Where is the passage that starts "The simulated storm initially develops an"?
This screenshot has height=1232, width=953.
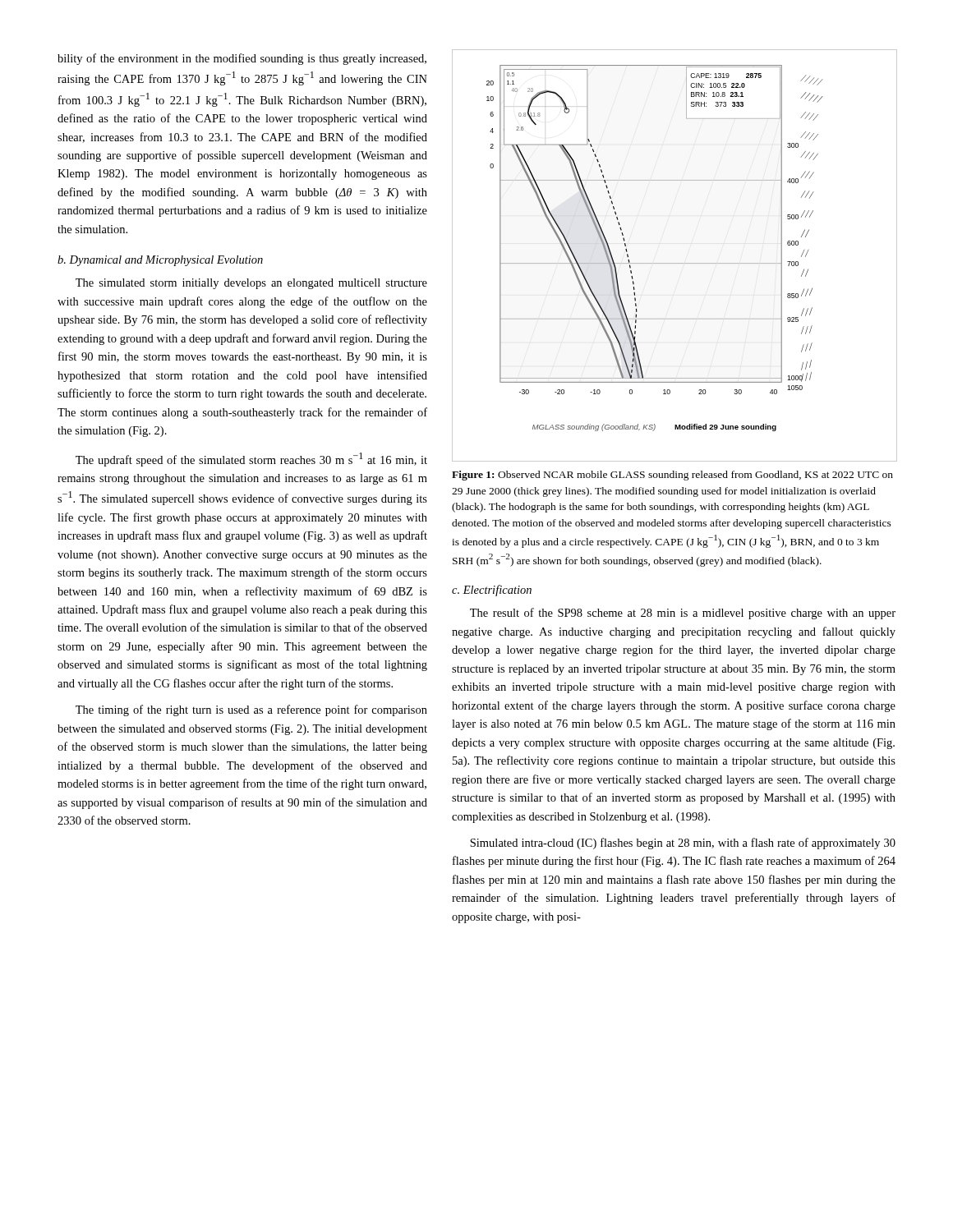coord(242,552)
